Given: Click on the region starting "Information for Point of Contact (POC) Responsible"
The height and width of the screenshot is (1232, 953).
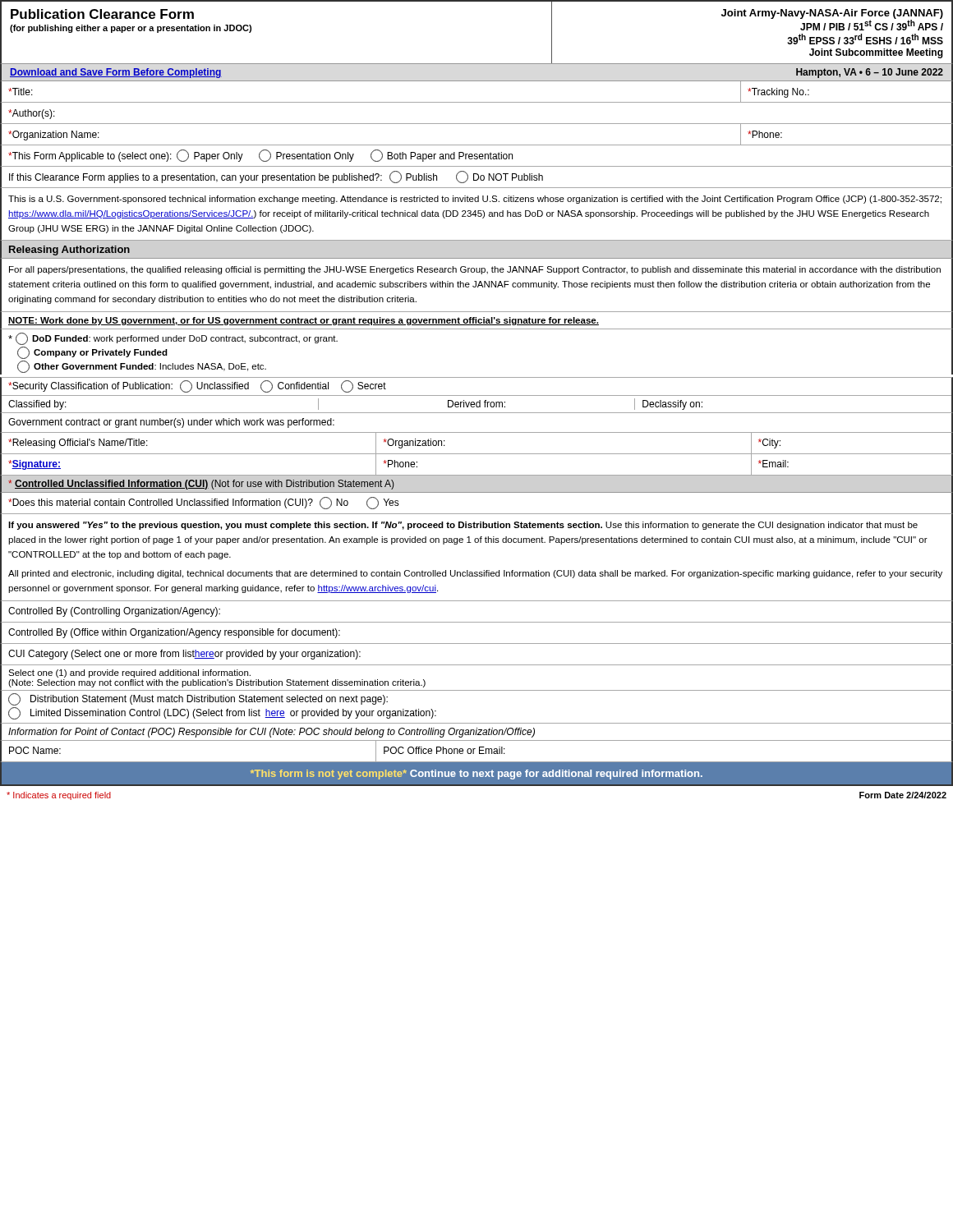Looking at the screenshot, I should click(x=272, y=732).
